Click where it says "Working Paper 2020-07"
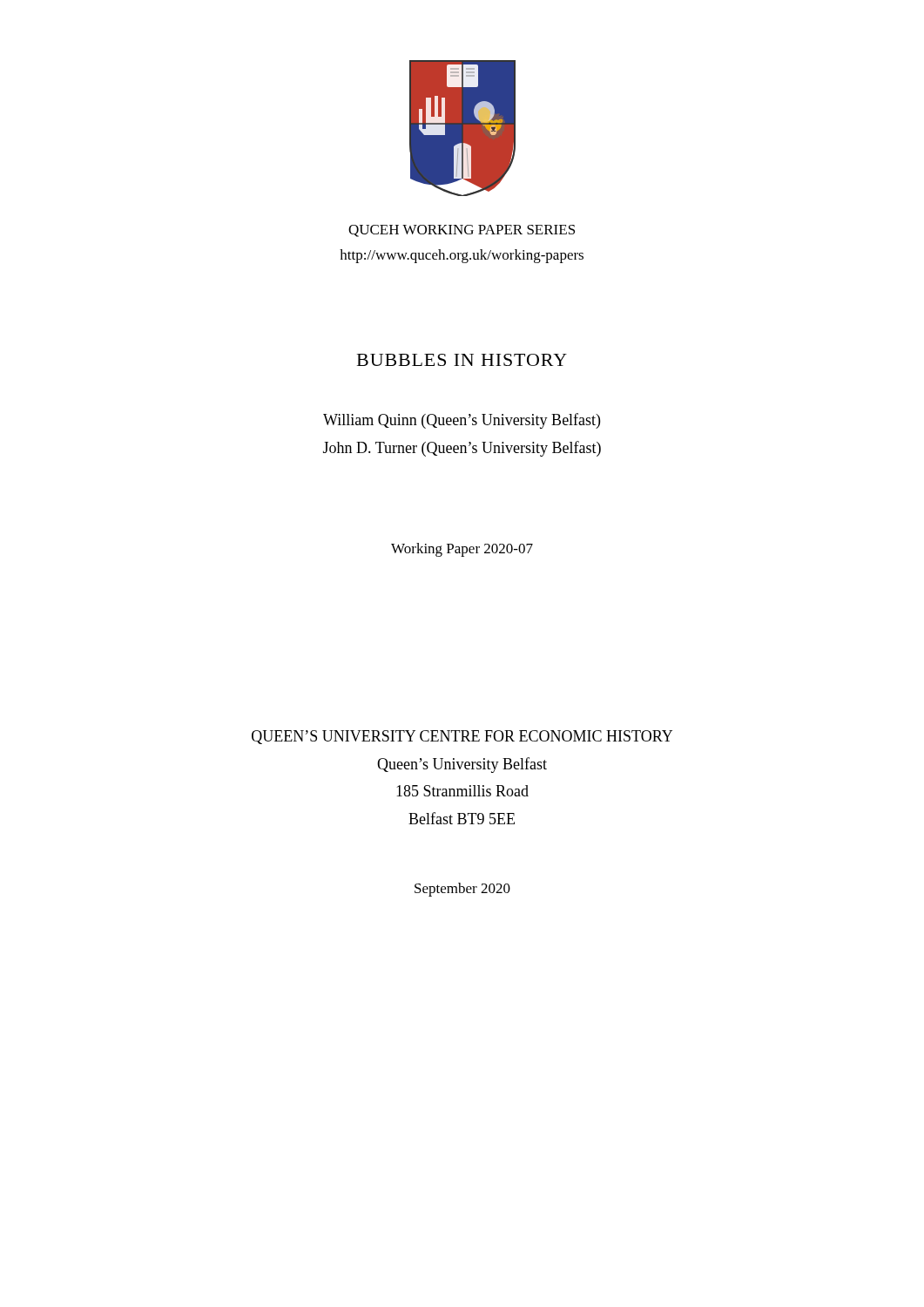 462,548
